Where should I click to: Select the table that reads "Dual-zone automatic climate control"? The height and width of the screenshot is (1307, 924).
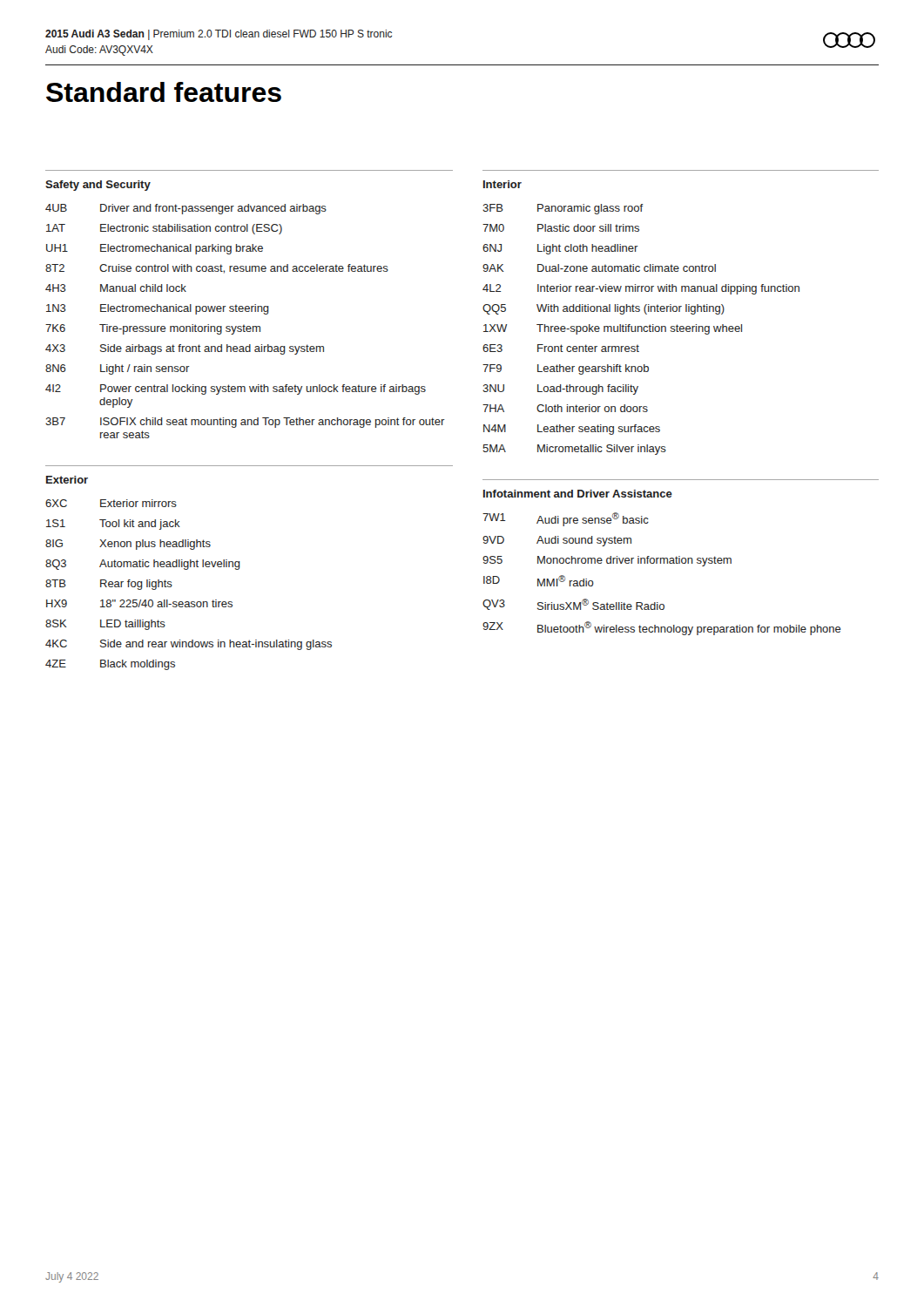[x=681, y=328]
